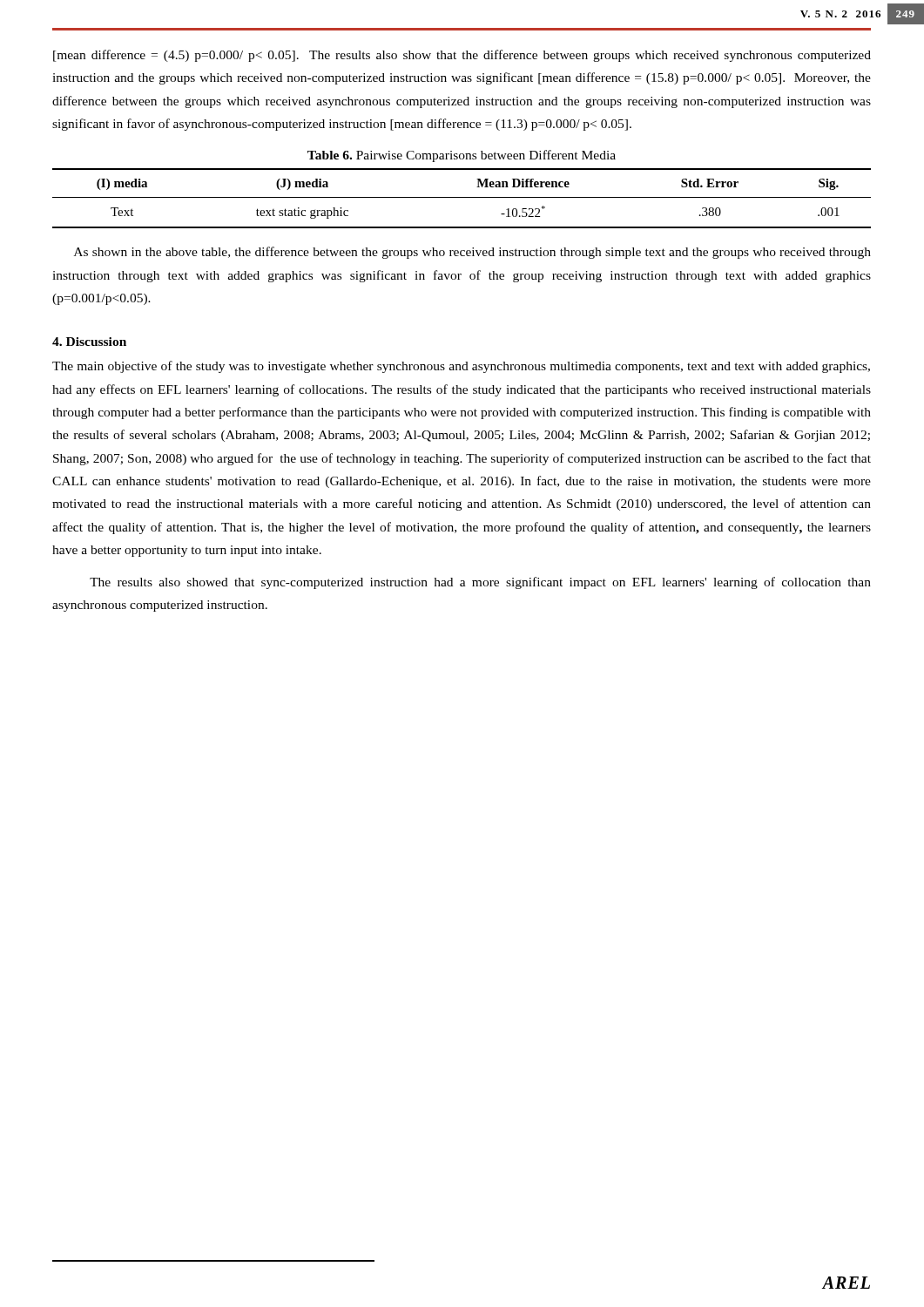Viewport: 924px width, 1307px height.
Task: Find the text block that reads "[mean difference = (4.5) p=0.000/ p< 0.05]."
Action: 462,89
